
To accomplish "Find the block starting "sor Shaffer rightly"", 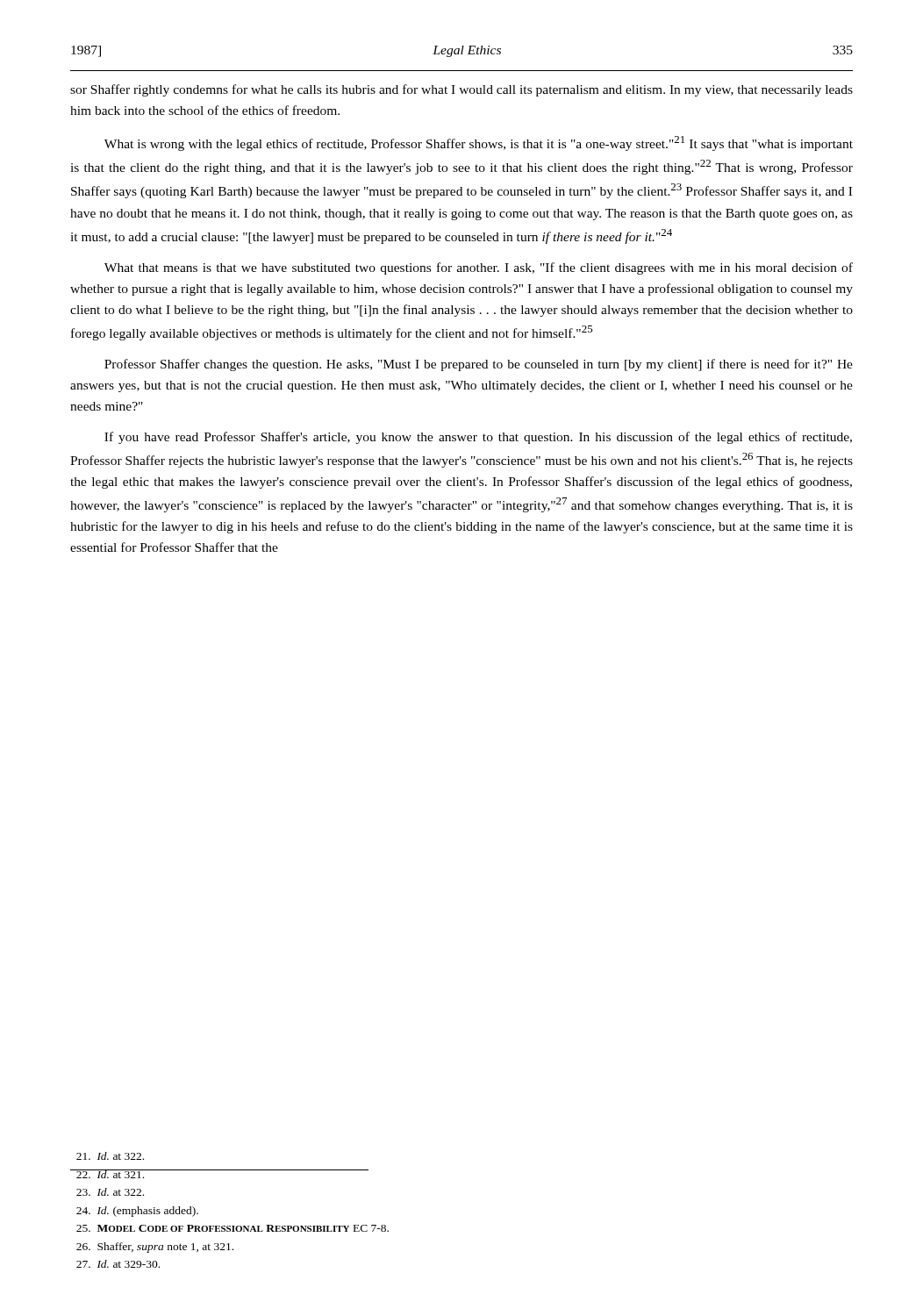I will (462, 100).
